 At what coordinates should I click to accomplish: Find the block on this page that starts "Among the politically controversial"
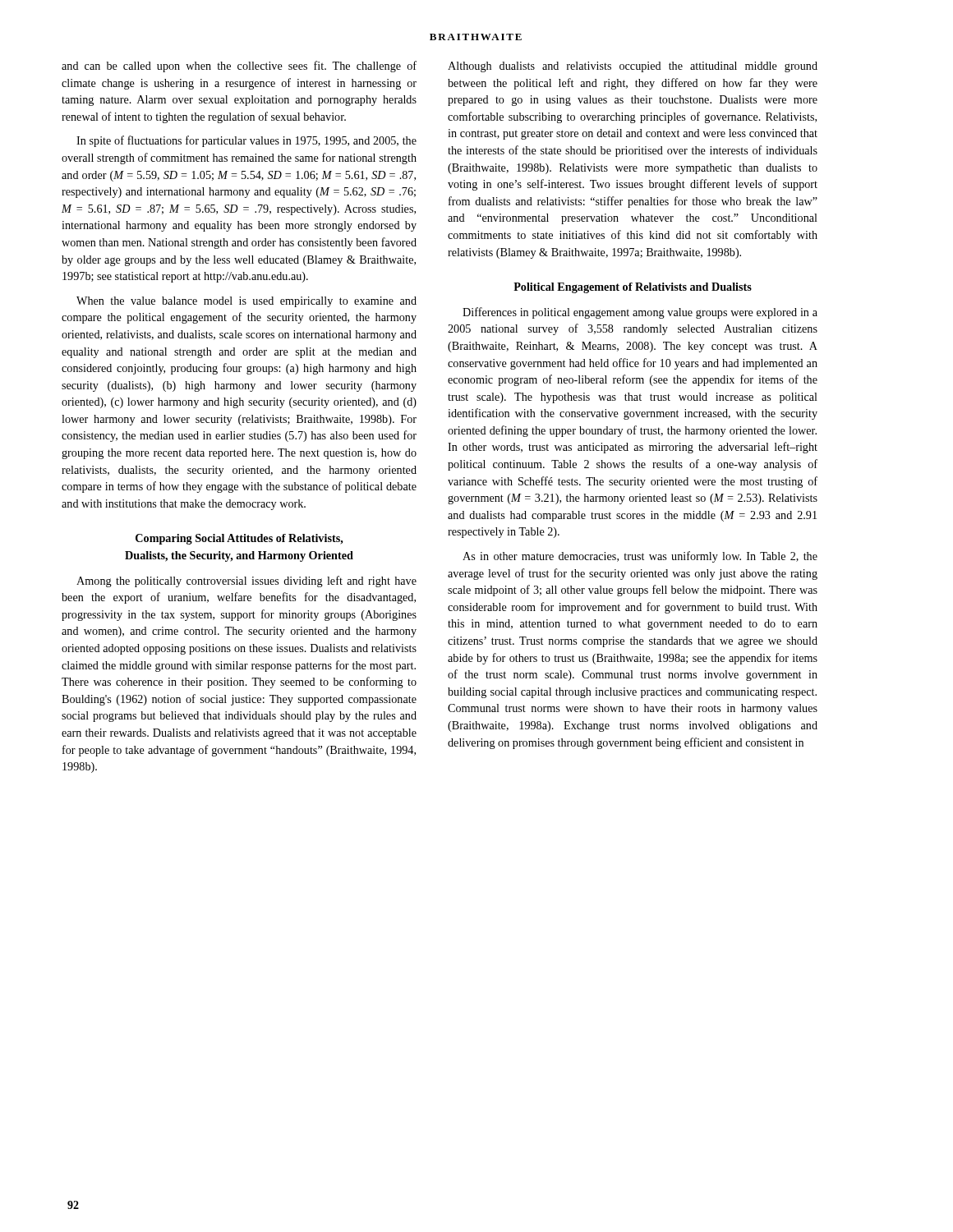[x=239, y=674]
